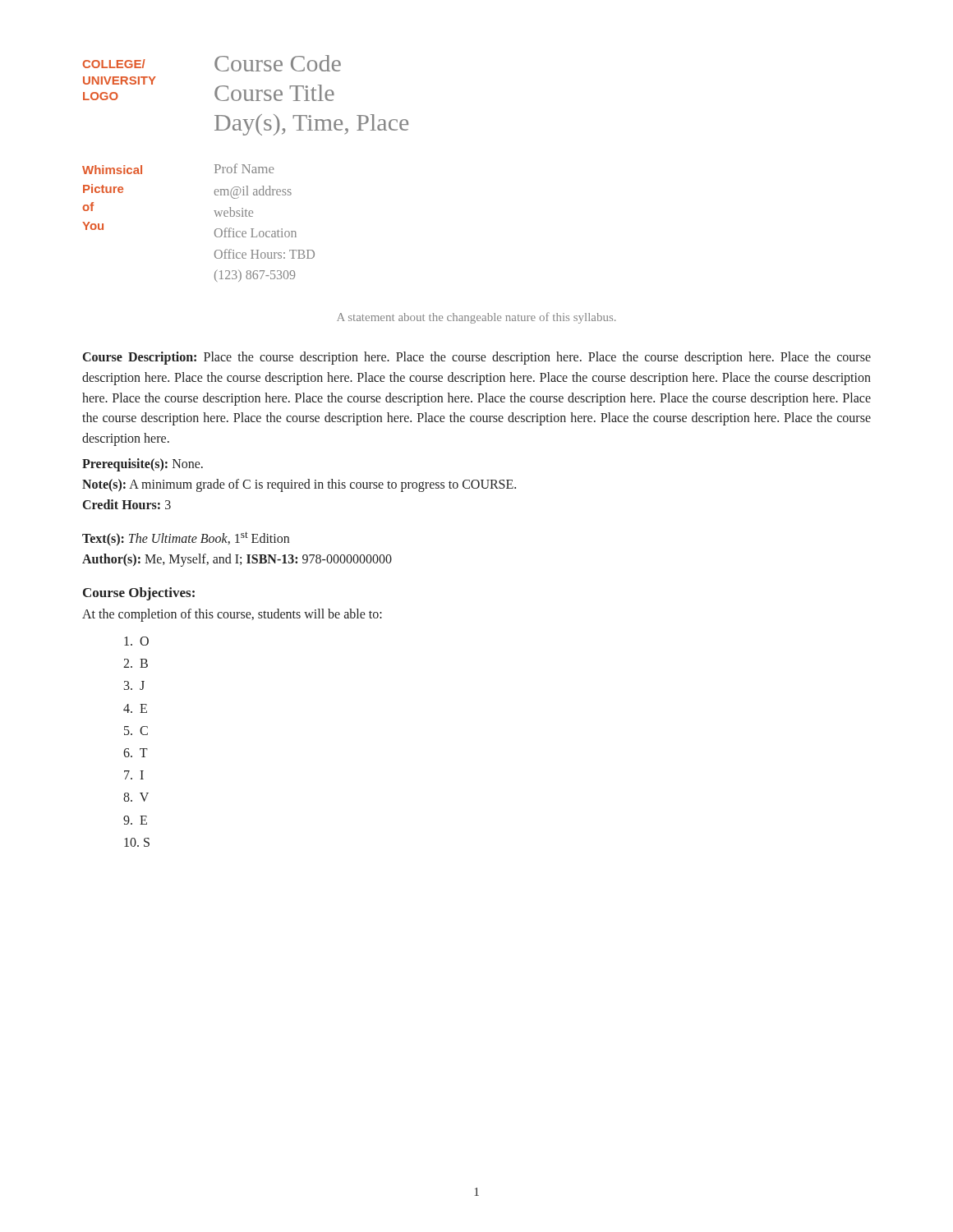Viewport: 953px width, 1232px height.
Task: Select the text block starting "5. C"
Action: point(136,730)
